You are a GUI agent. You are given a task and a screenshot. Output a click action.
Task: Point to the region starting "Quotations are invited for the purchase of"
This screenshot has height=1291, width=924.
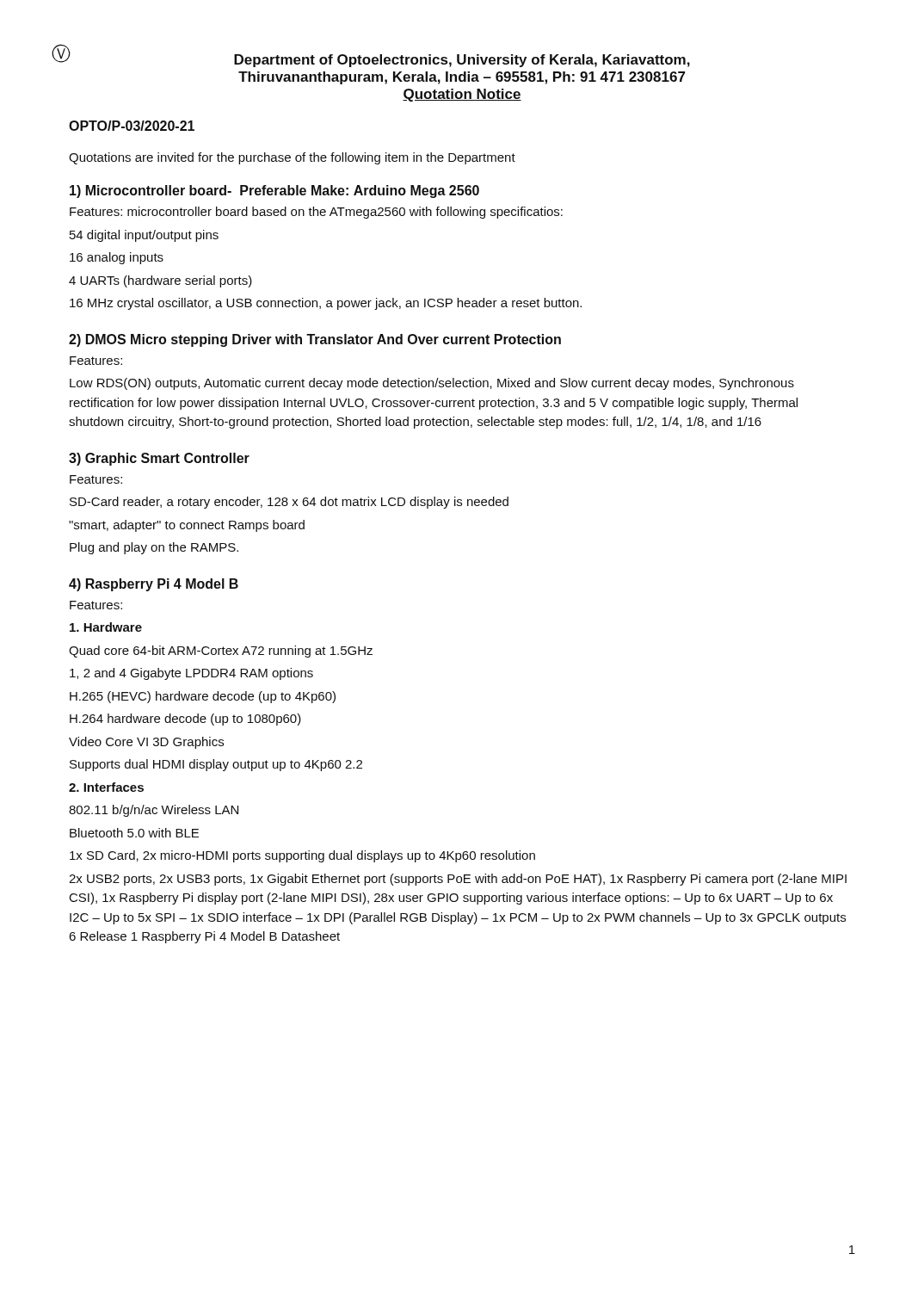click(292, 157)
